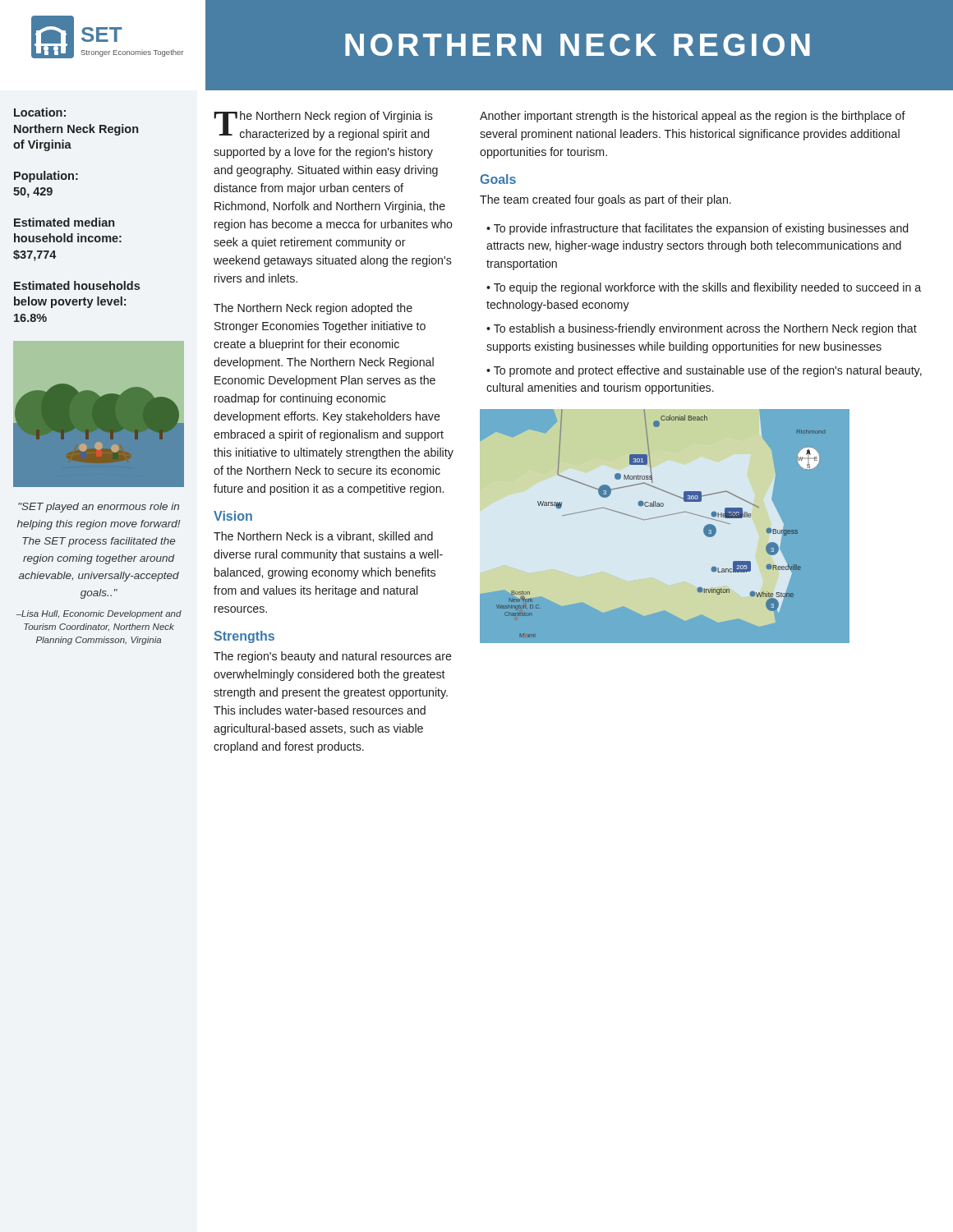The image size is (953, 1232).
Task: Point to the text starting "The team created four goals as part"
Action: coord(606,200)
